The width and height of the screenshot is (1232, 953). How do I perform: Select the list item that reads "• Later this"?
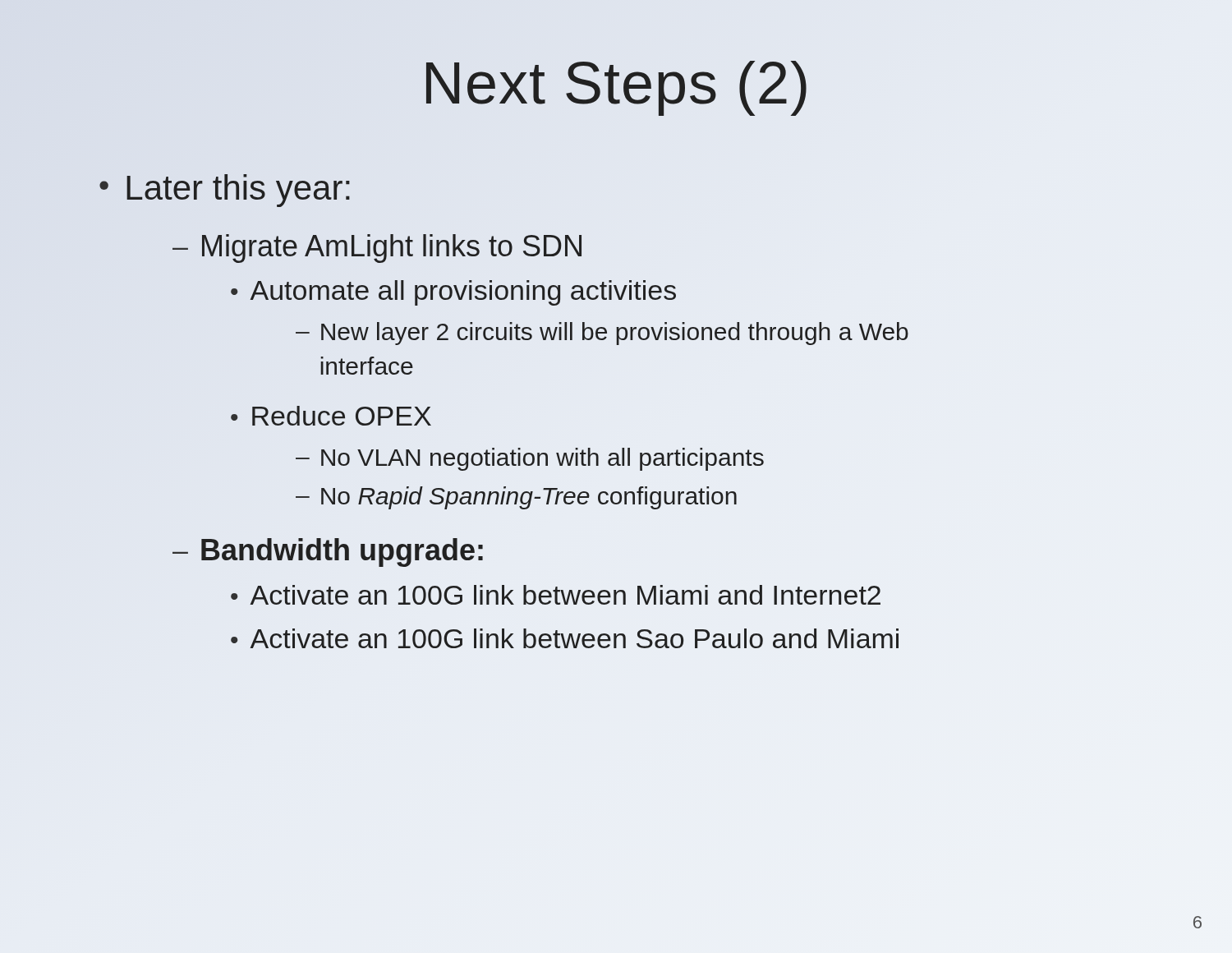tap(226, 188)
